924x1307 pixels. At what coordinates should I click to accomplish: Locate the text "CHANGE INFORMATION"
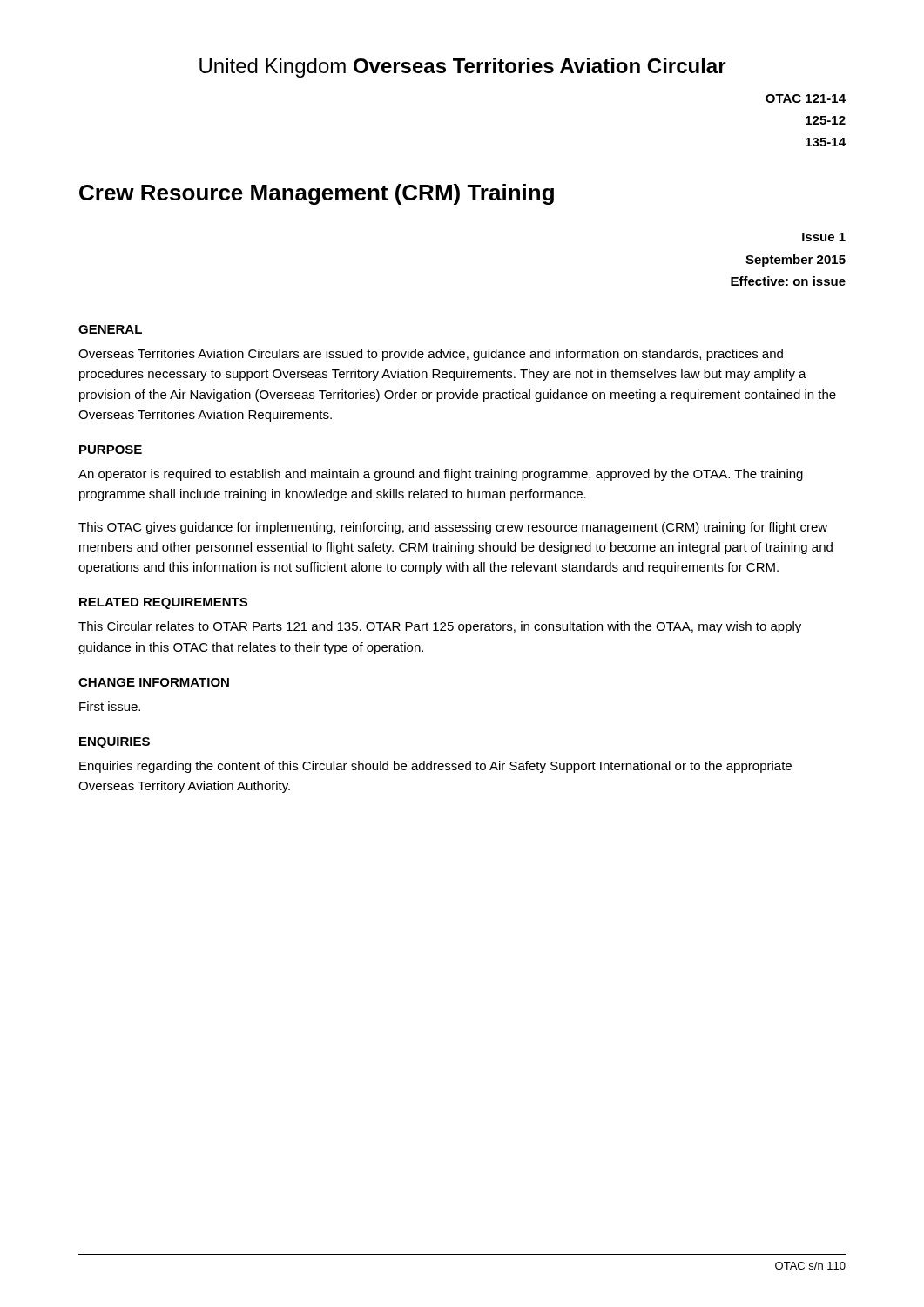tap(154, 682)
